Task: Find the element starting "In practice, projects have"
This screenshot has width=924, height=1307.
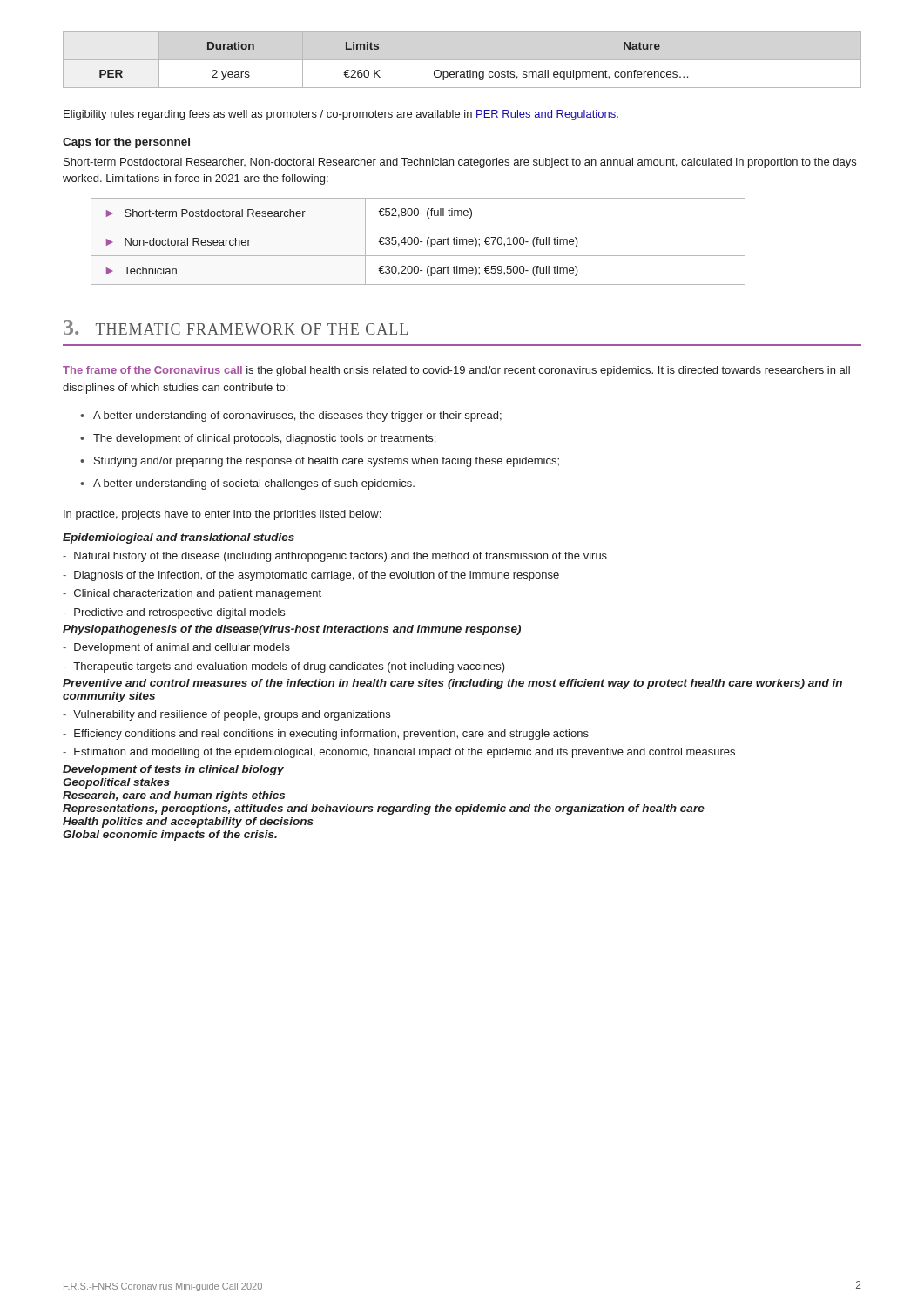Action: point(222,514)
